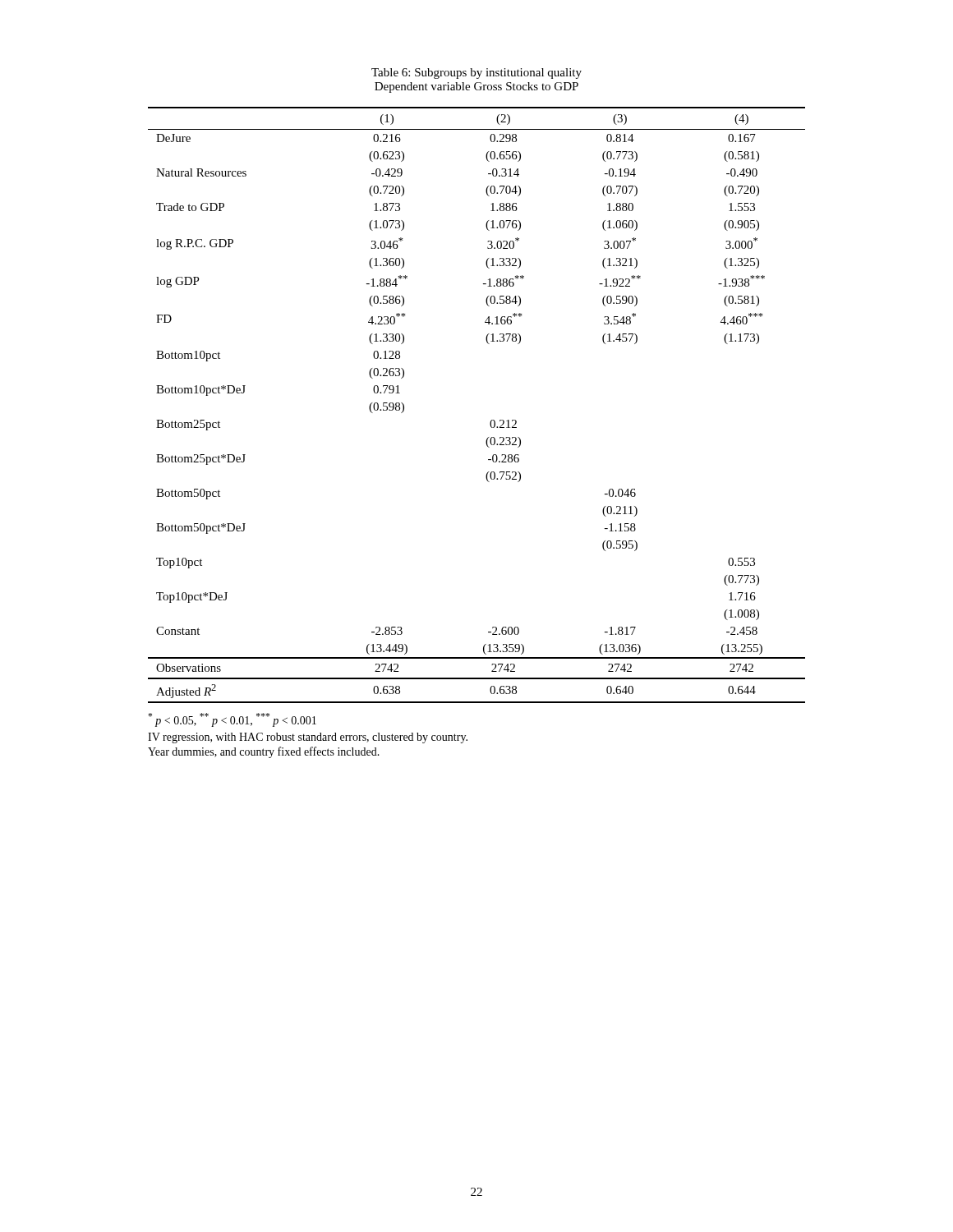The width and height of the screenshot is (953, 1232).
Task: Select the footnote that says "p < 0.05, ** p < 0.01,"
Action: [x=232, y=719]
